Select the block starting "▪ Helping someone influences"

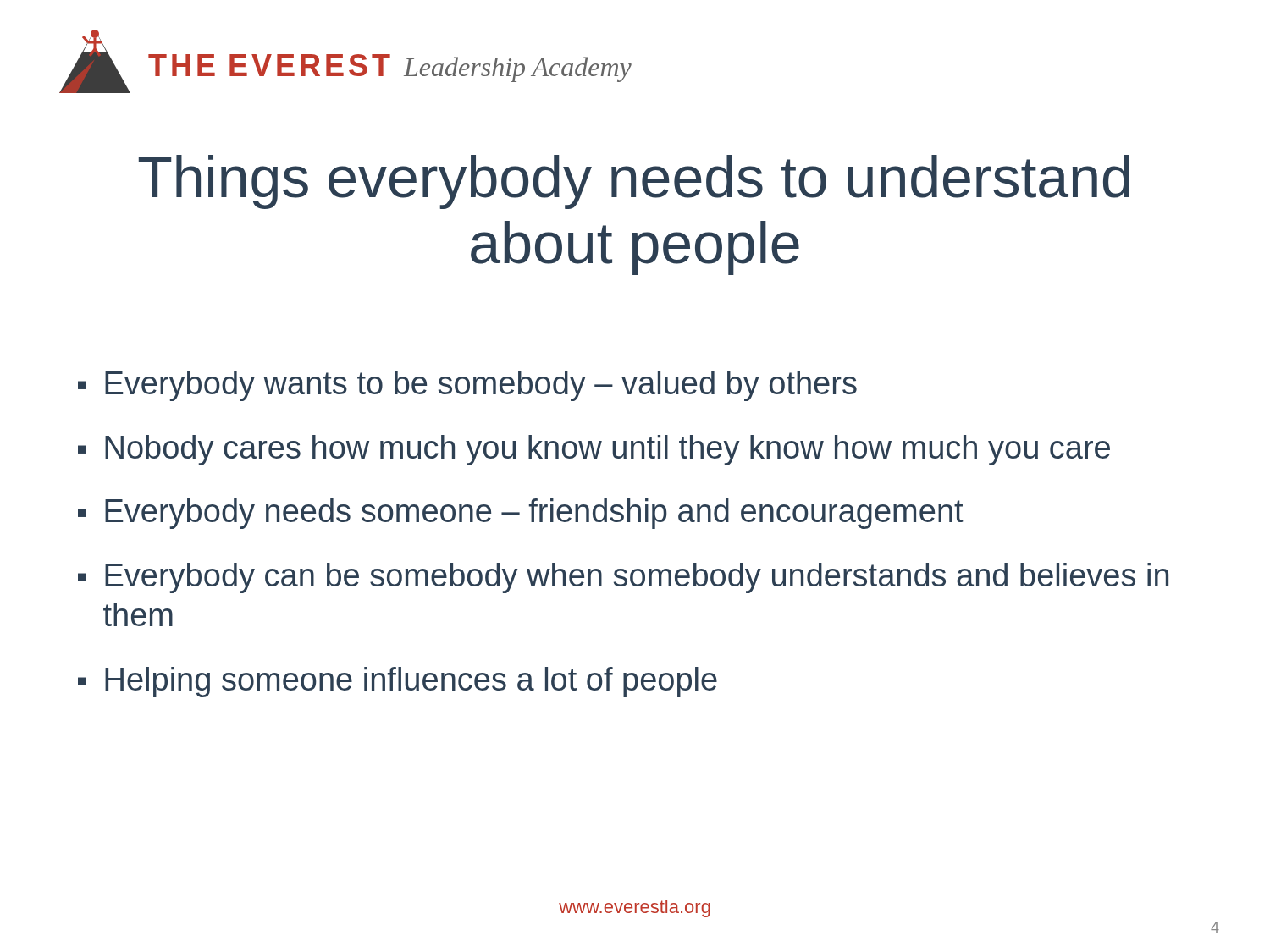(x=397, y=680)
